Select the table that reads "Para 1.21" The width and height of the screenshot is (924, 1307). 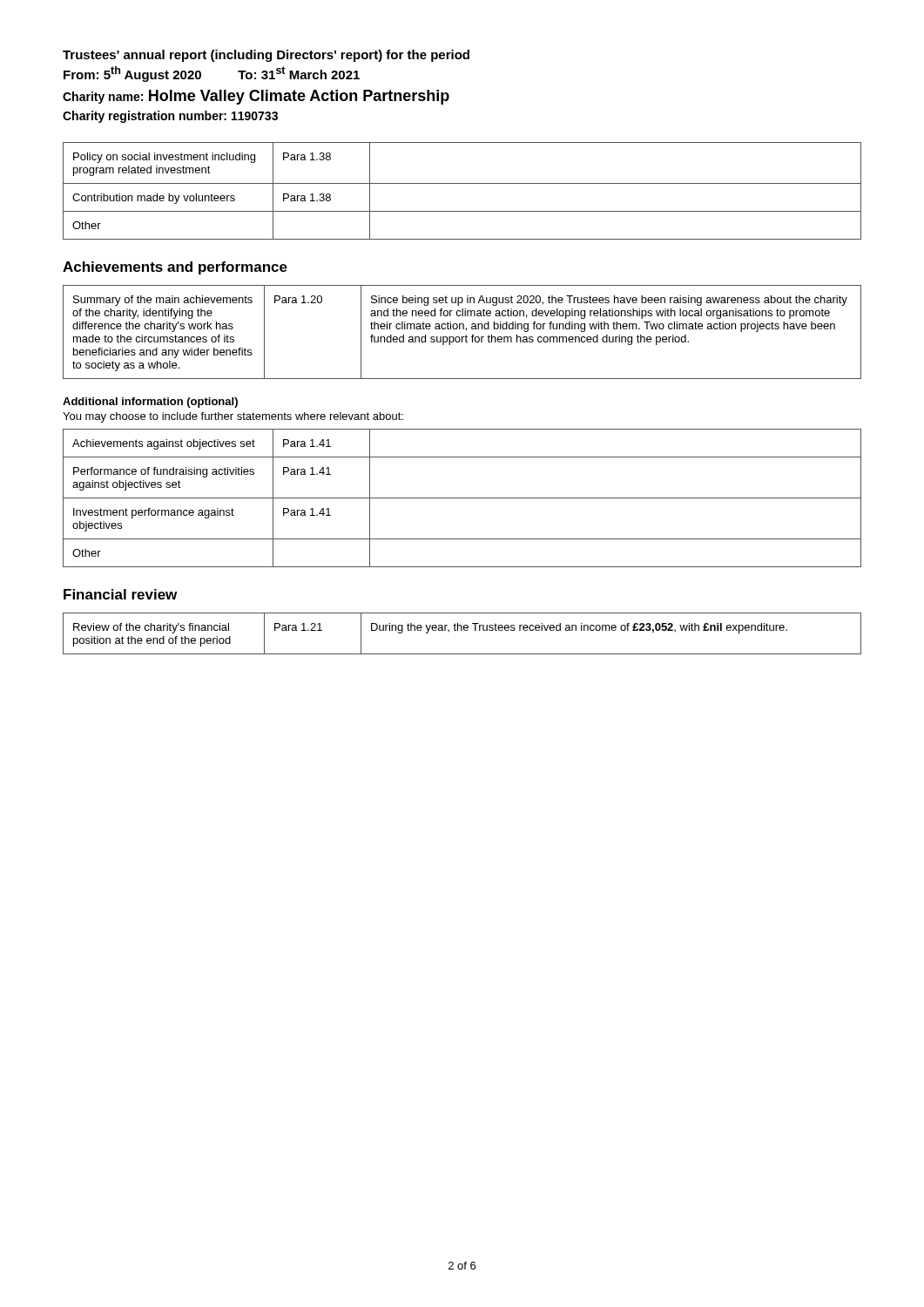[462, 634]
